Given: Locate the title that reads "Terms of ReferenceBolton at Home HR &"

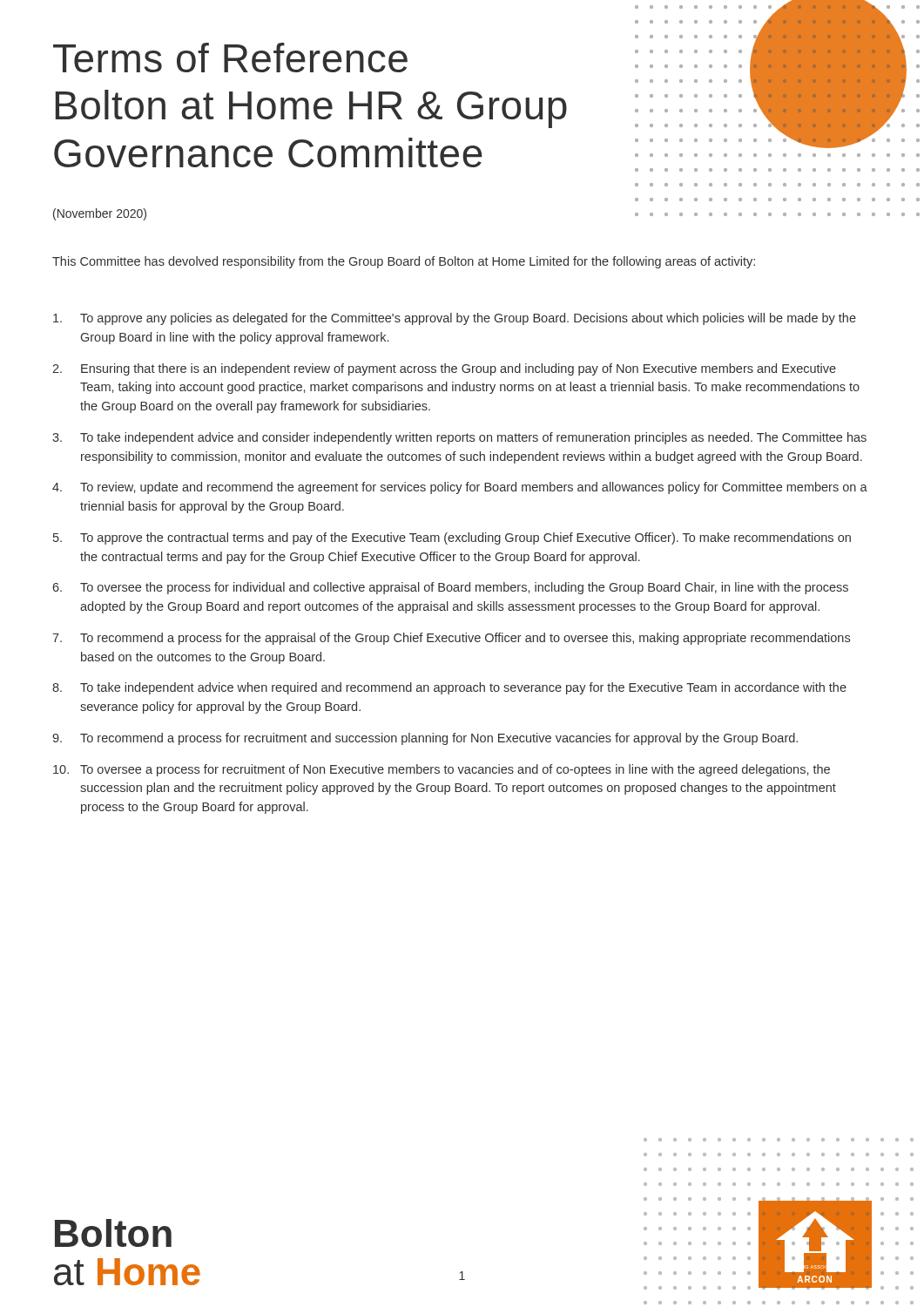Looking at the screenshot, I should pyautogui.click(x=462, y=106).
